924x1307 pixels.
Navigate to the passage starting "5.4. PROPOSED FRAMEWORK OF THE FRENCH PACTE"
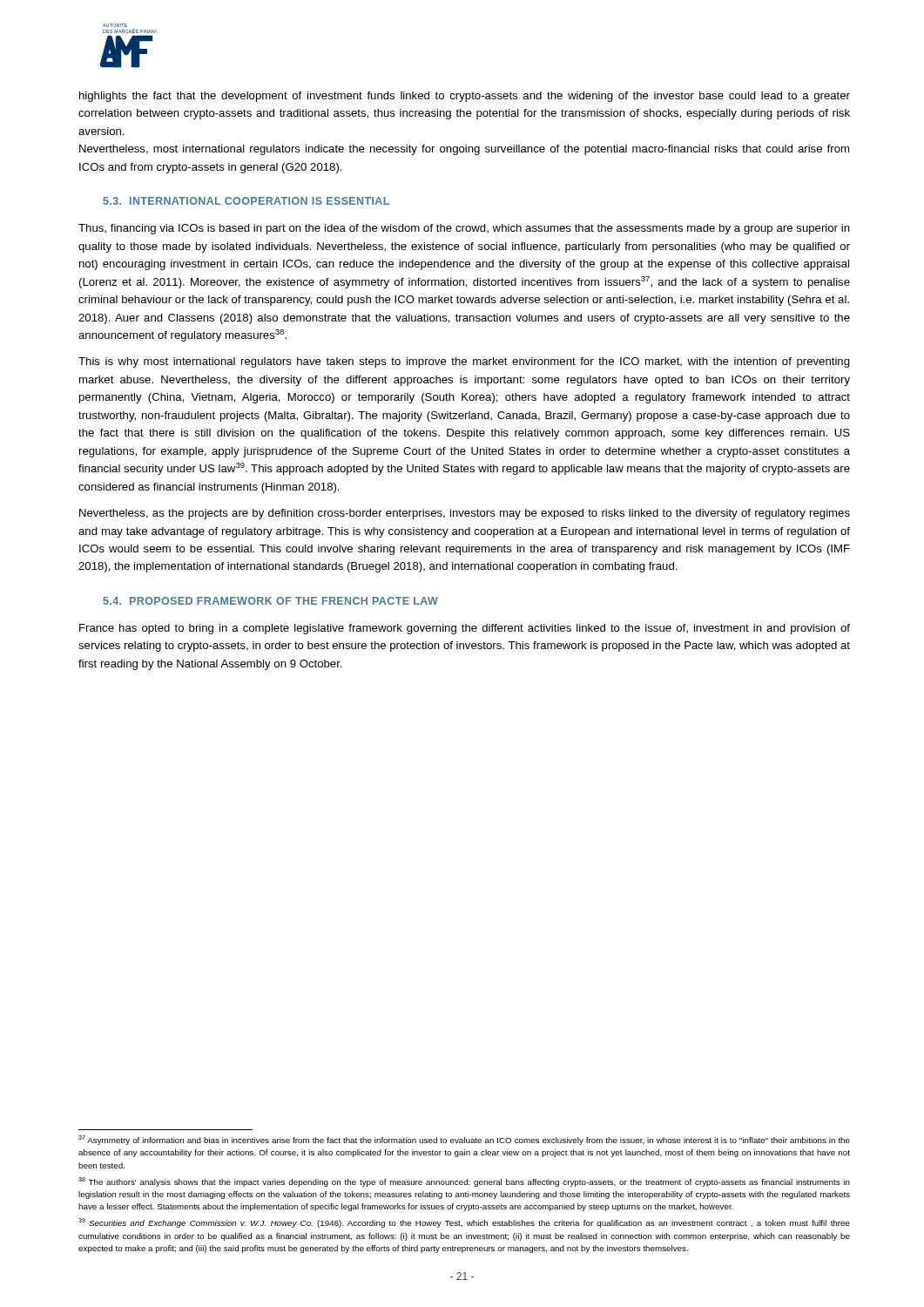click(270, 601)
